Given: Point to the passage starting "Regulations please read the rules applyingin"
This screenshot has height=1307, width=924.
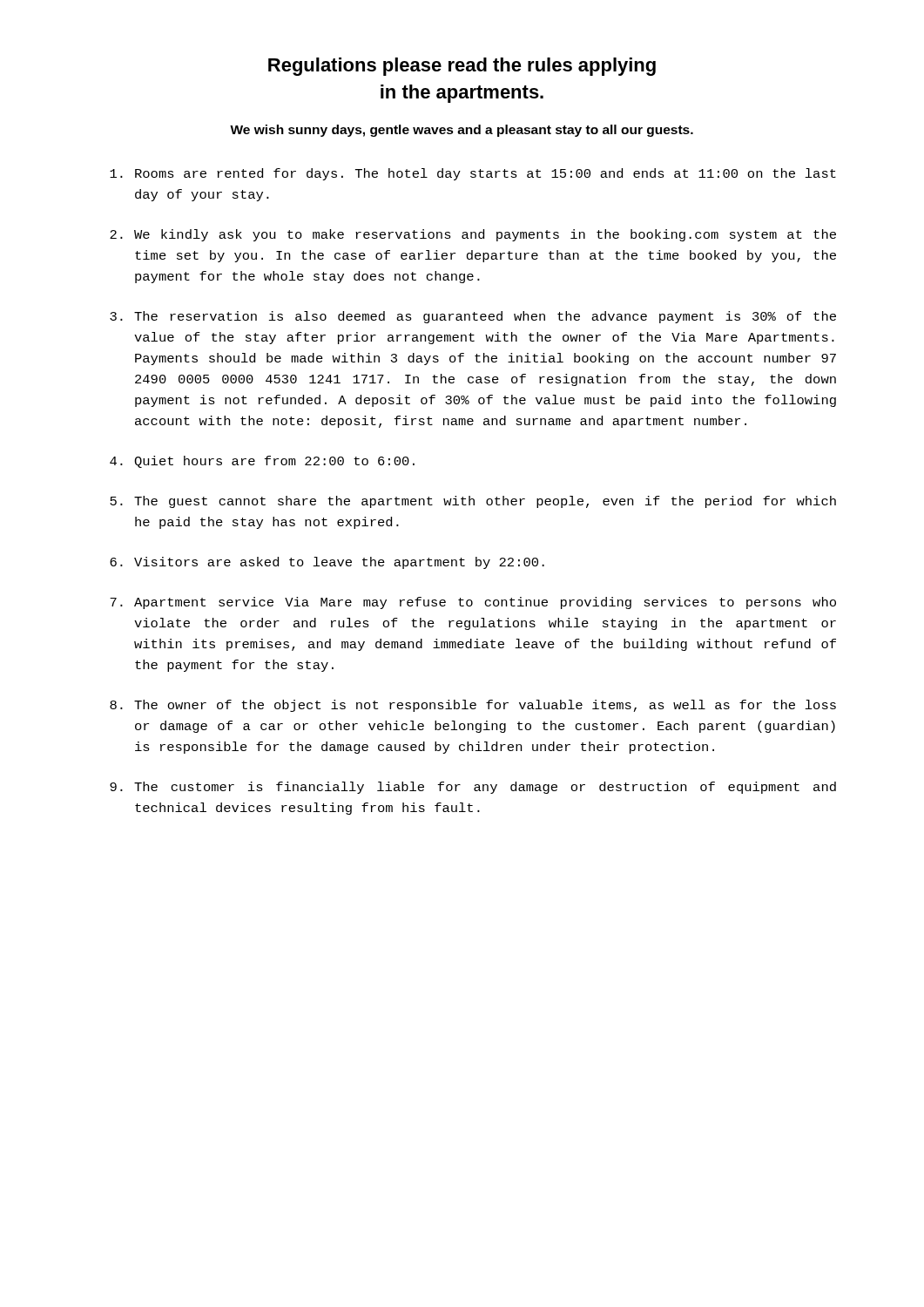Looking at the screenshot, I should point(462,78).
